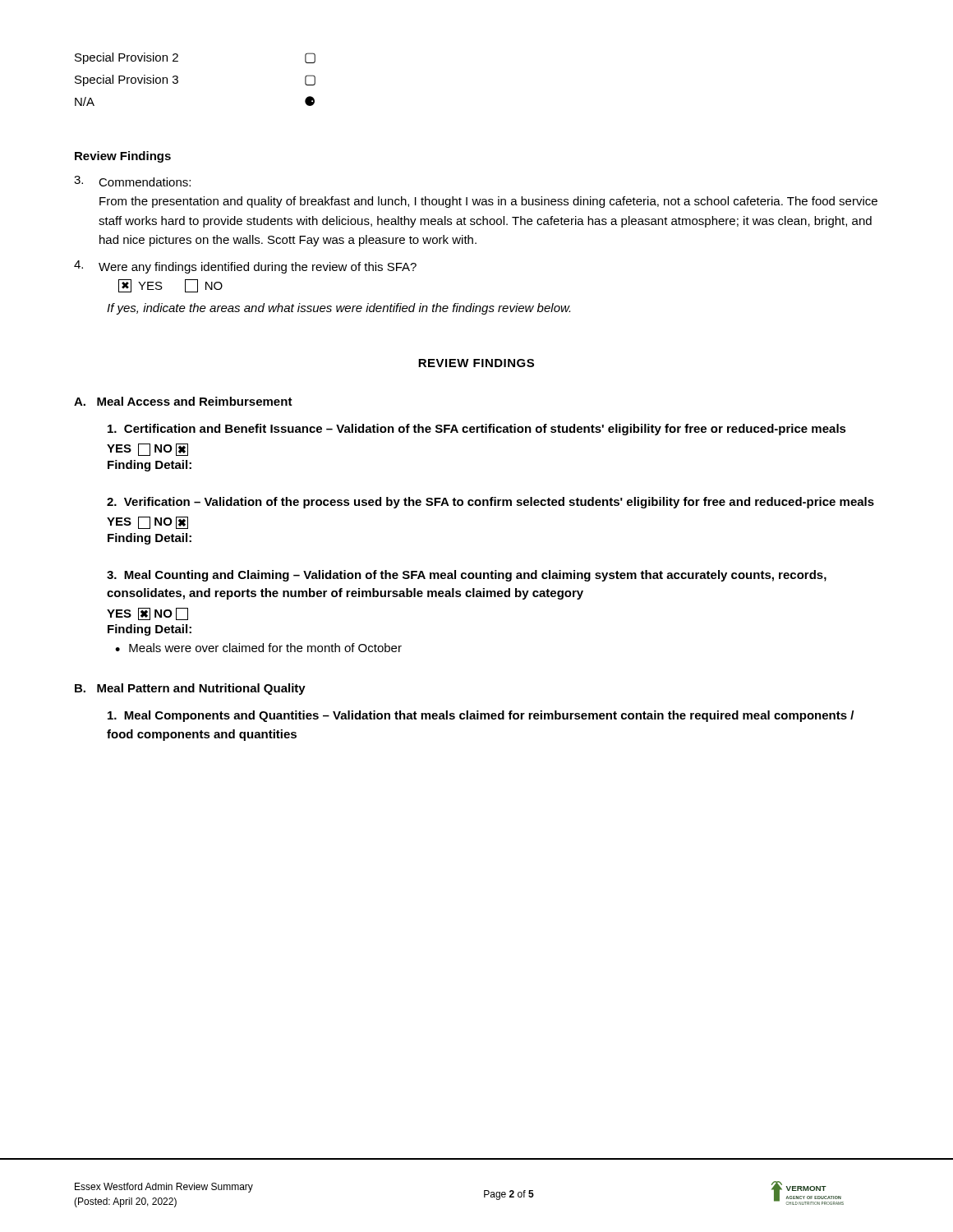Find the list item that reads "Special Provision 2 ▢ Special Provision 3"
The height and width of the screenshot is (1232, 953).
(x=128, y=58)
